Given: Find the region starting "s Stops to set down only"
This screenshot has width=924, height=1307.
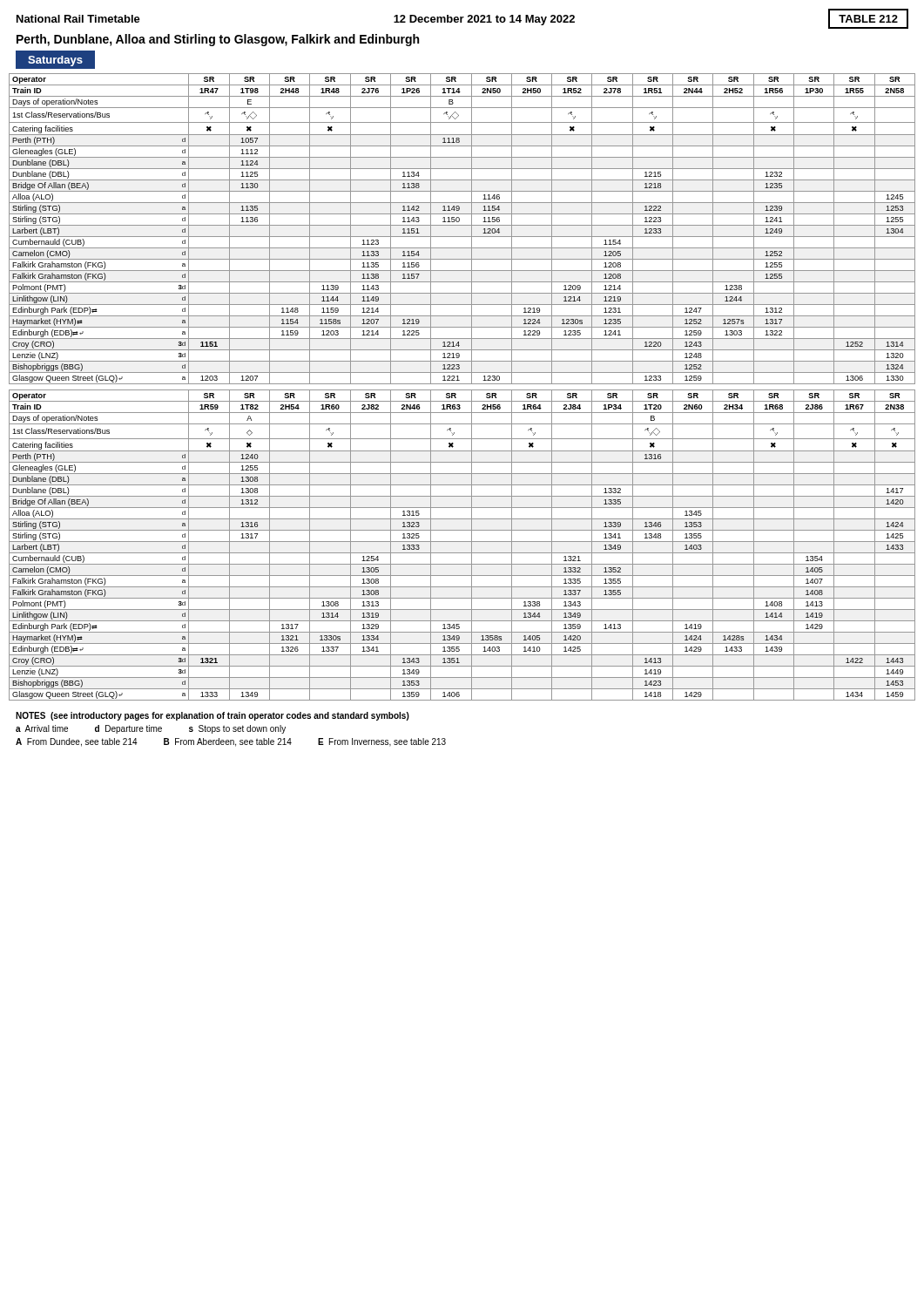Looking at the screenshot, I should pyautogui.click(x=237, y=729).
